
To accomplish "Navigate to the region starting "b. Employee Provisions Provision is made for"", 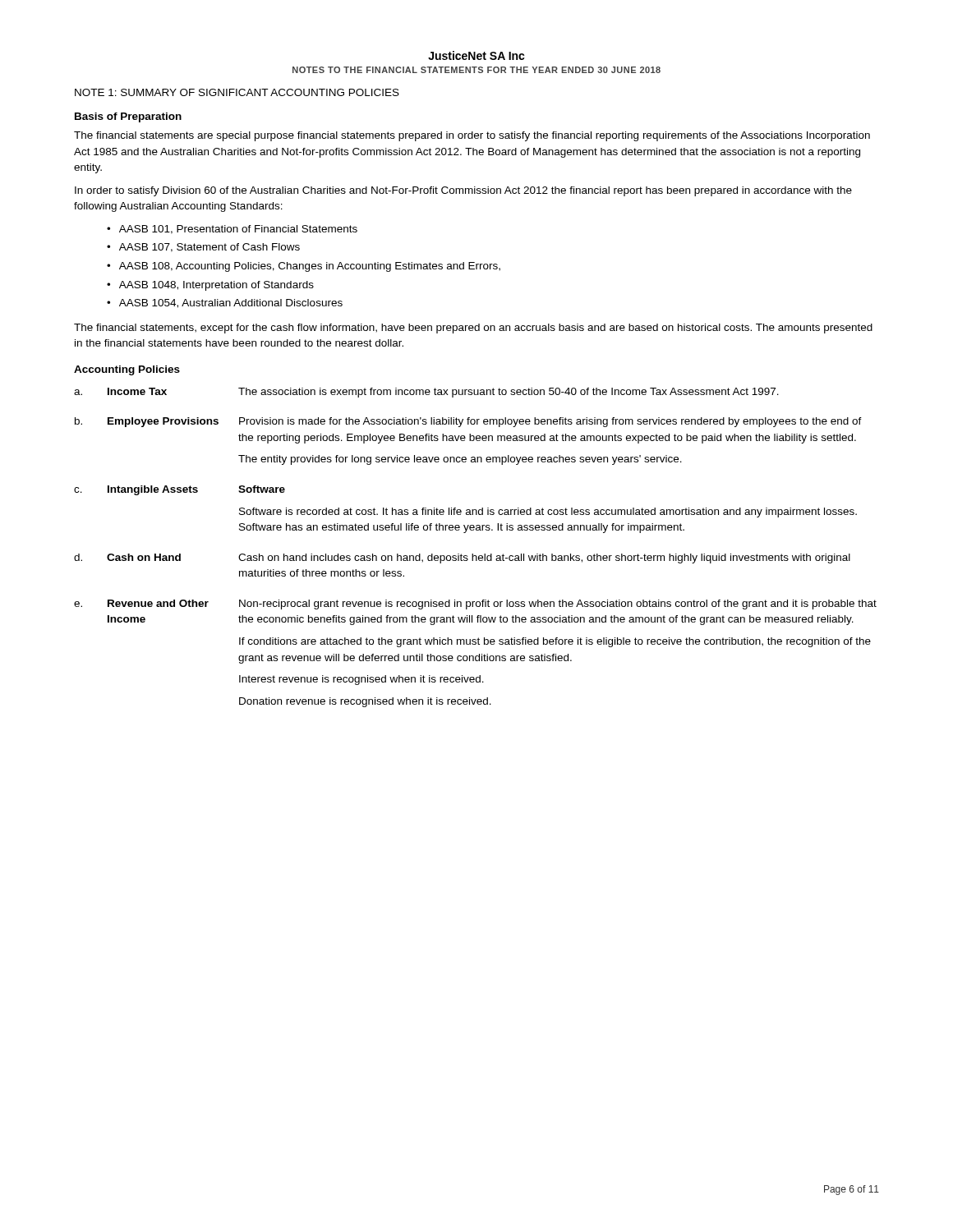I will pyautogui.click(x=476, y=443).
